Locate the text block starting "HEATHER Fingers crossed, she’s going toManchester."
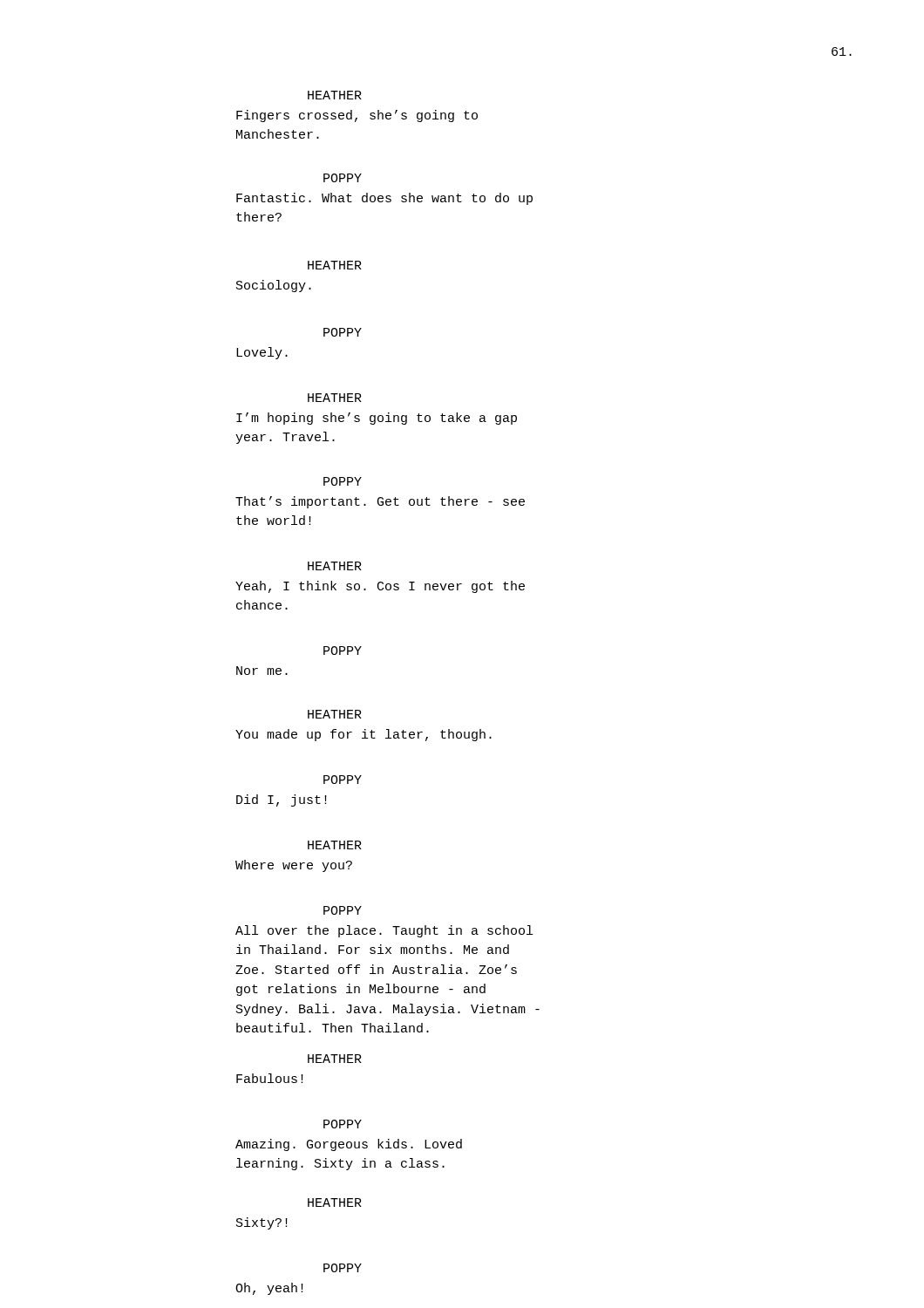Image resolution: width=924 pixels, height=1308 pixels. click(x=357, y=117)
